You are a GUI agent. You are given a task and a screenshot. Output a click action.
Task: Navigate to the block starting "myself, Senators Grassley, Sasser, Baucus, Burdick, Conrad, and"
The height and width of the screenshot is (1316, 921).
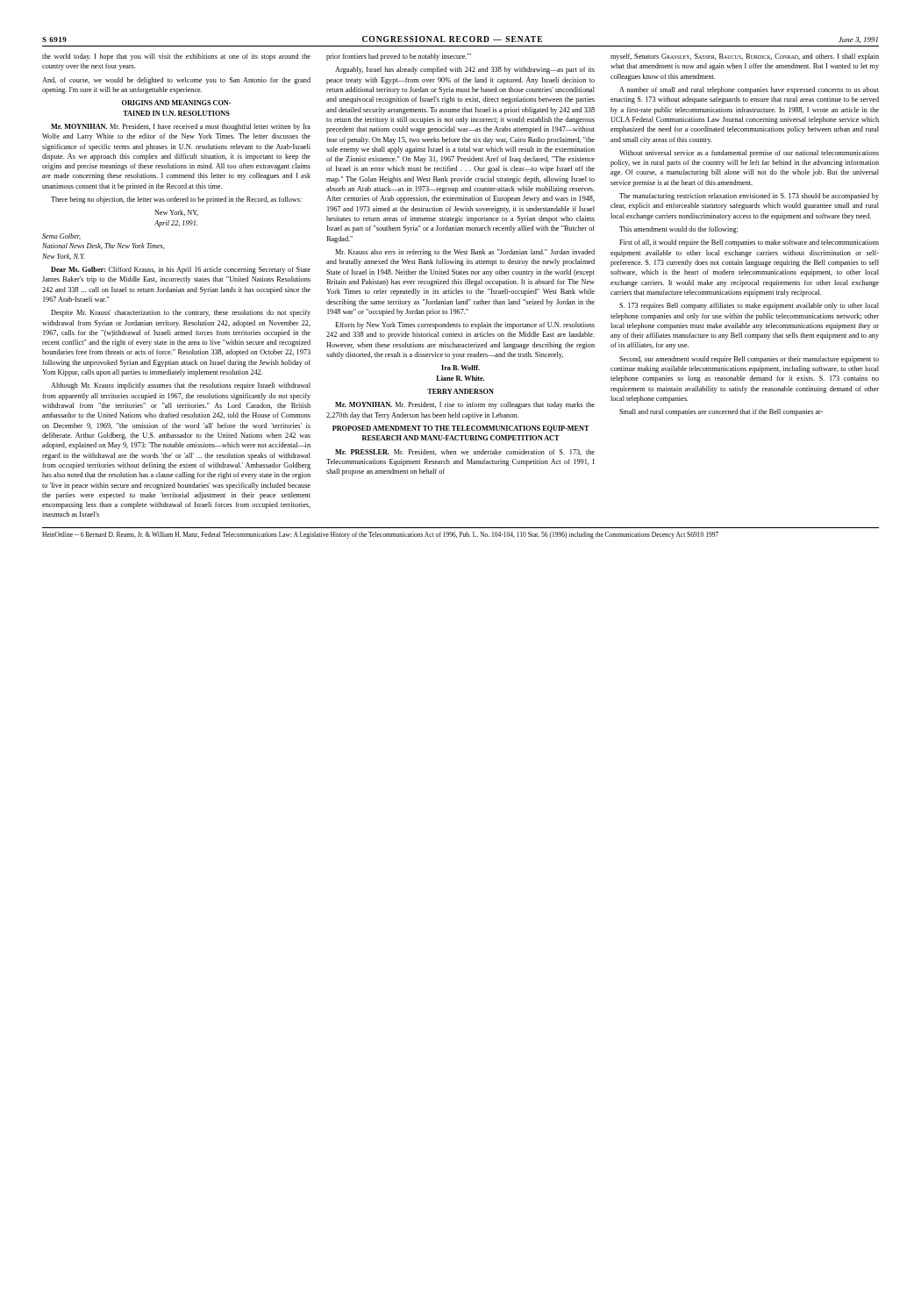(745, 235)
